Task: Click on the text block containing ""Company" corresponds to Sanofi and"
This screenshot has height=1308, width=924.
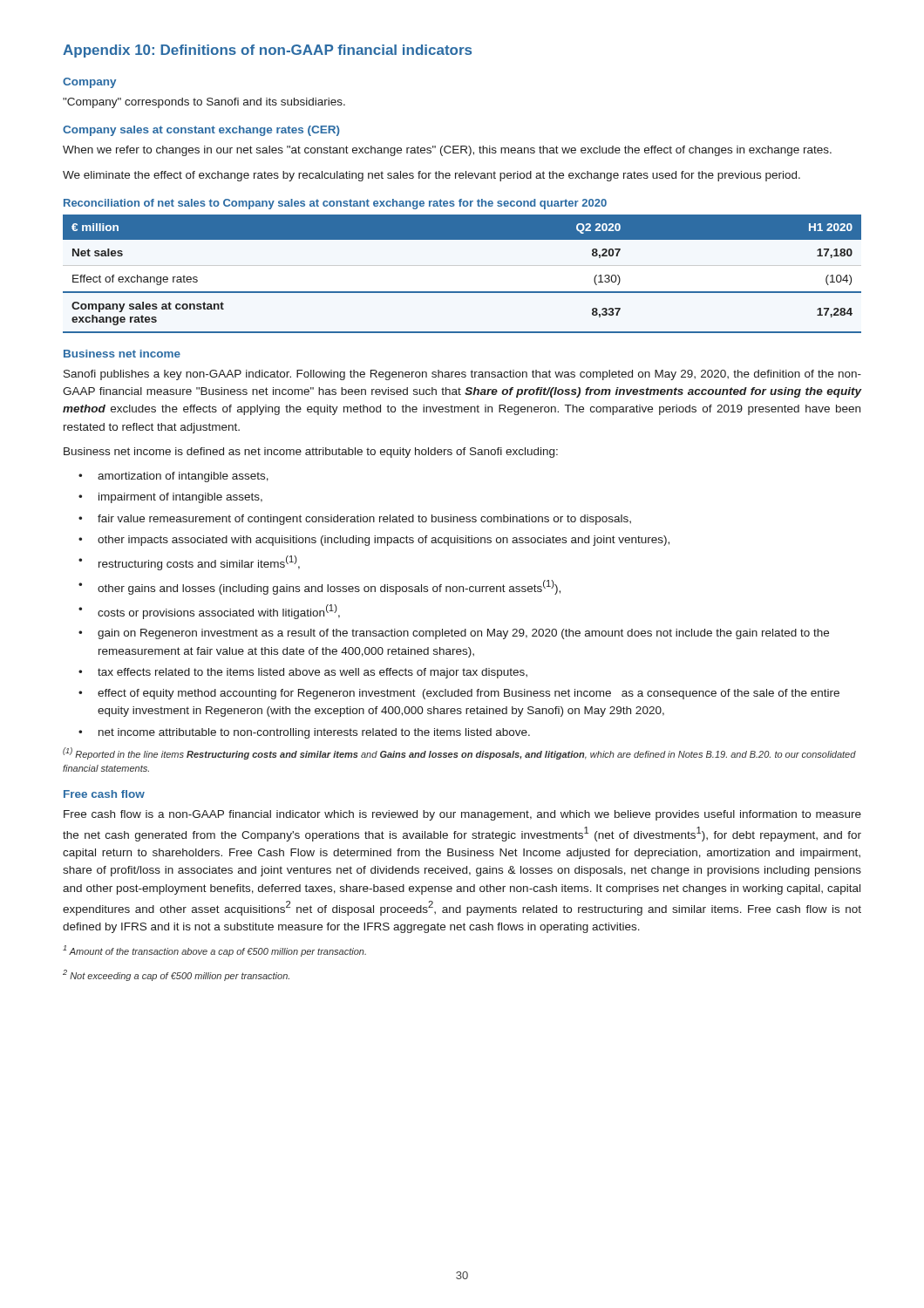Action: (204, 102)
